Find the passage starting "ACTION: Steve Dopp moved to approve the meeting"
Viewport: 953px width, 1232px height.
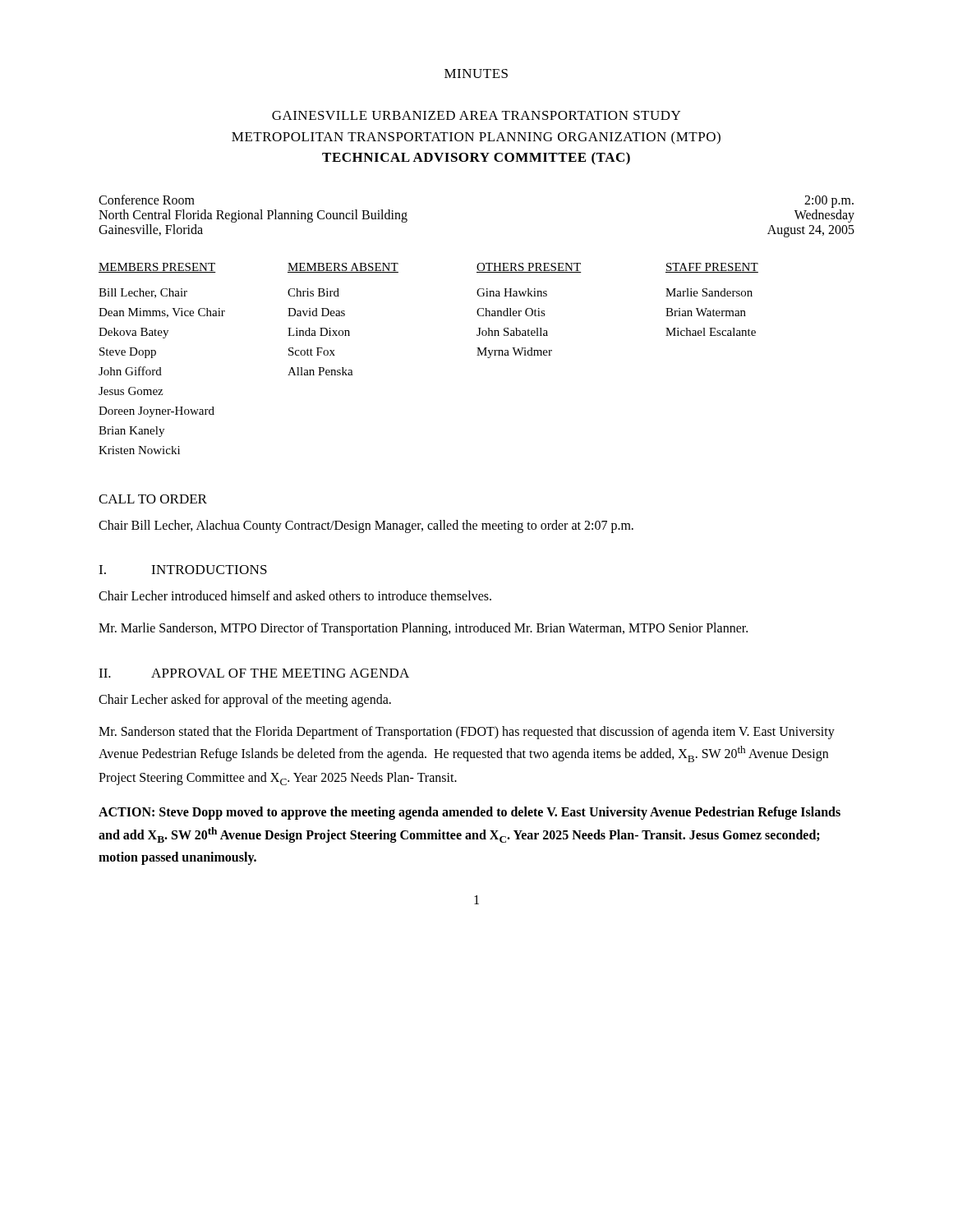point(470,834)
